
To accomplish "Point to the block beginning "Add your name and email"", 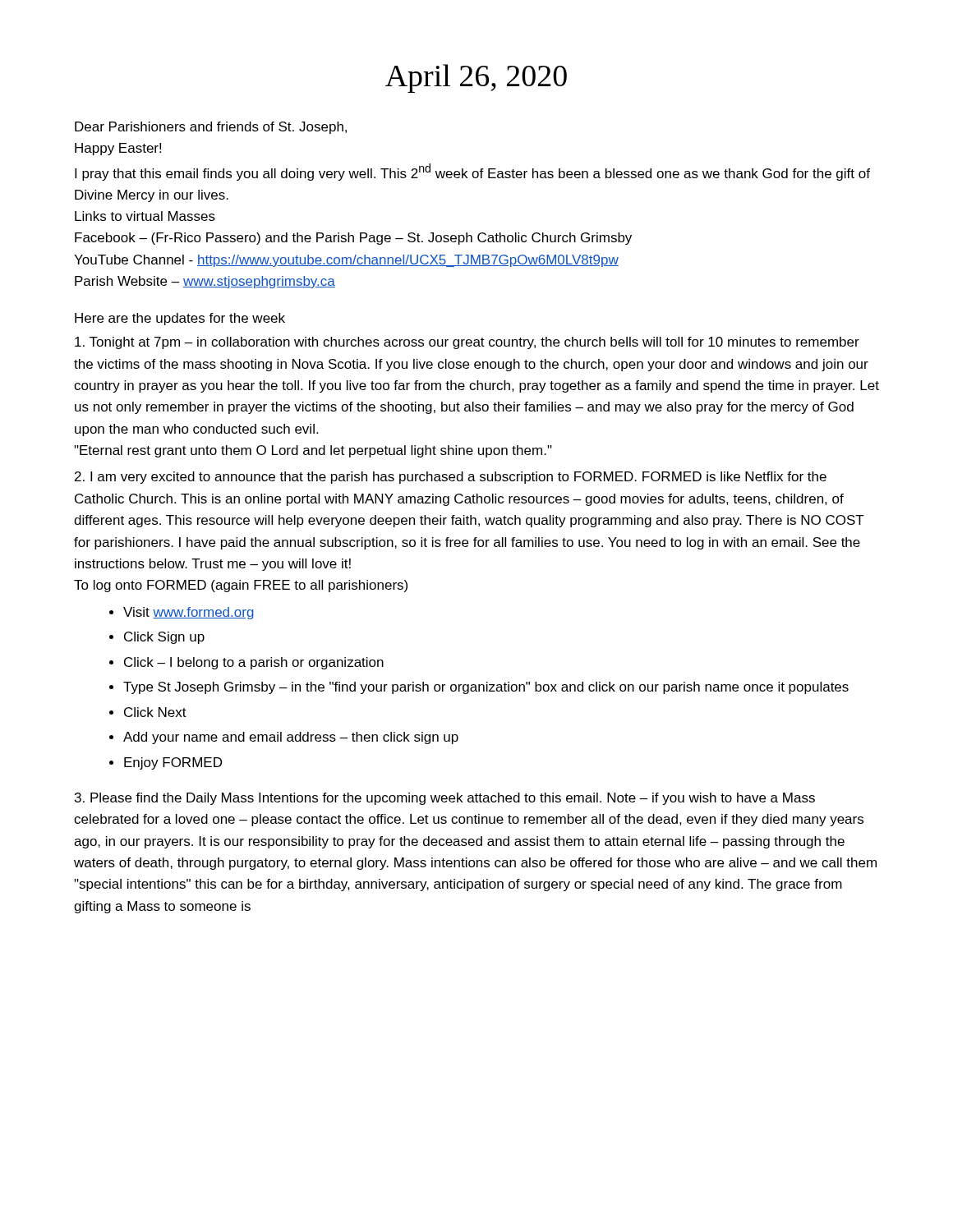I will (291, 737).
